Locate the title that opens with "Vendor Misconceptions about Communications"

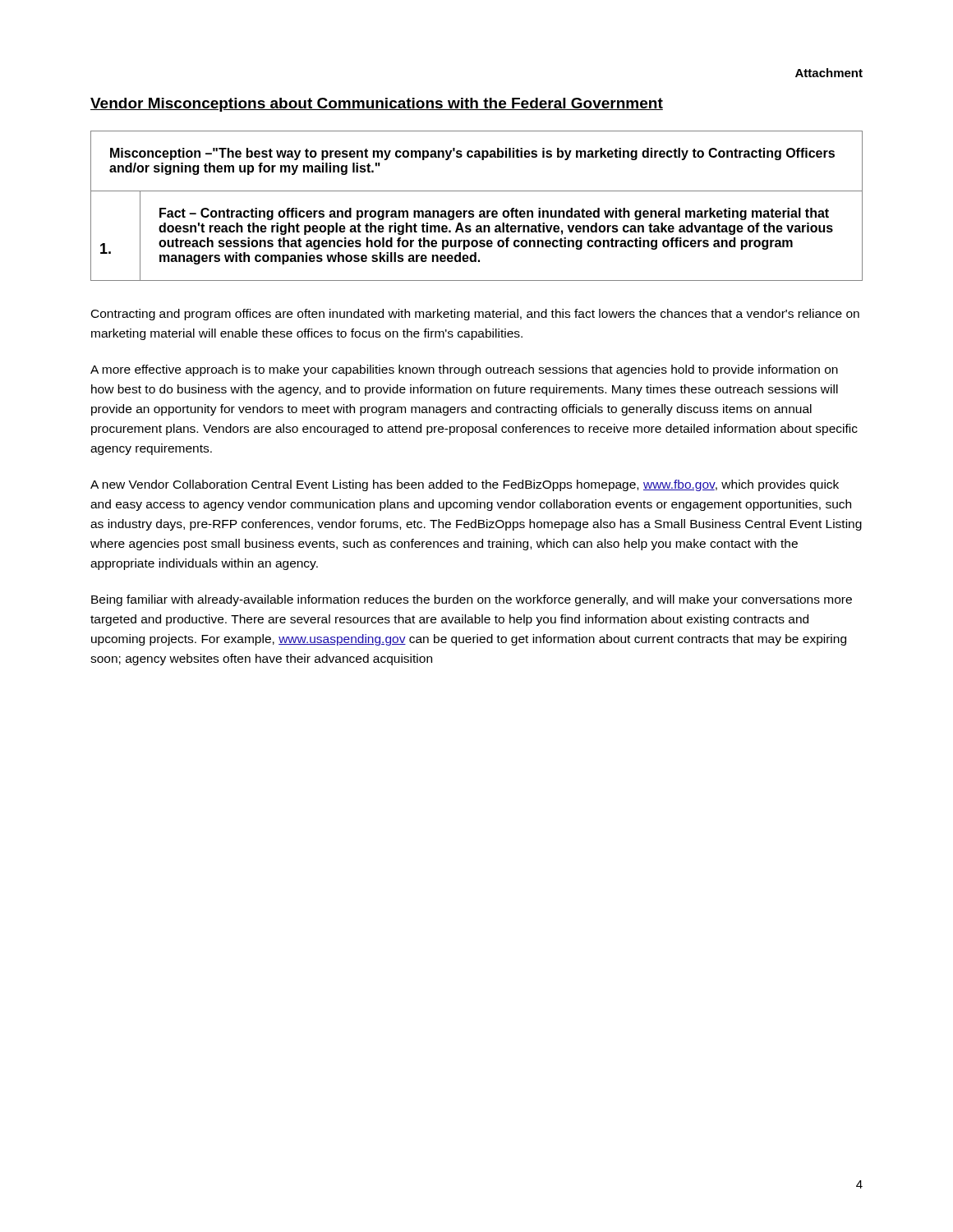pos(377,103)
